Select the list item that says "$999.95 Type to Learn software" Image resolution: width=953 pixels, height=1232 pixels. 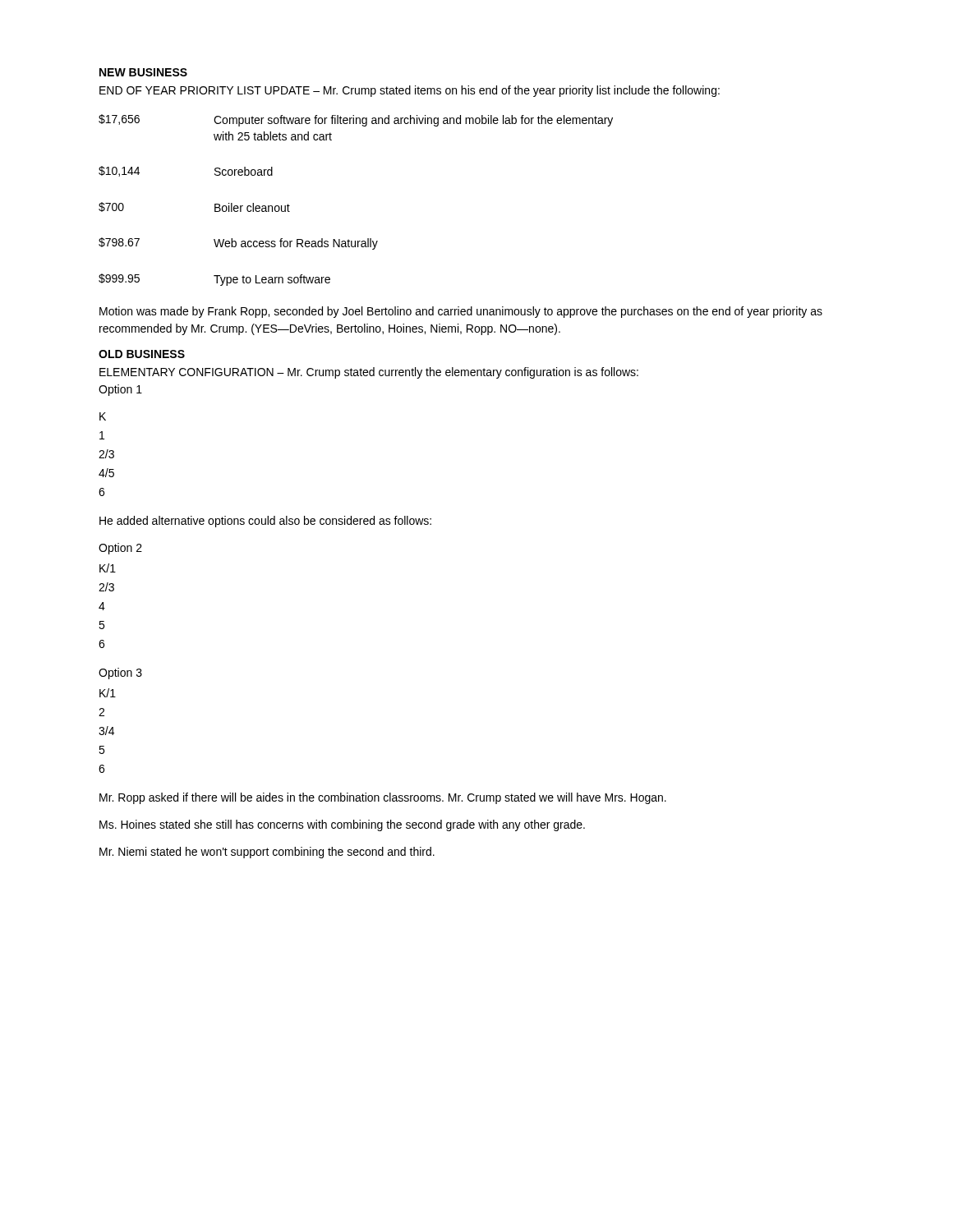(214, 280)
